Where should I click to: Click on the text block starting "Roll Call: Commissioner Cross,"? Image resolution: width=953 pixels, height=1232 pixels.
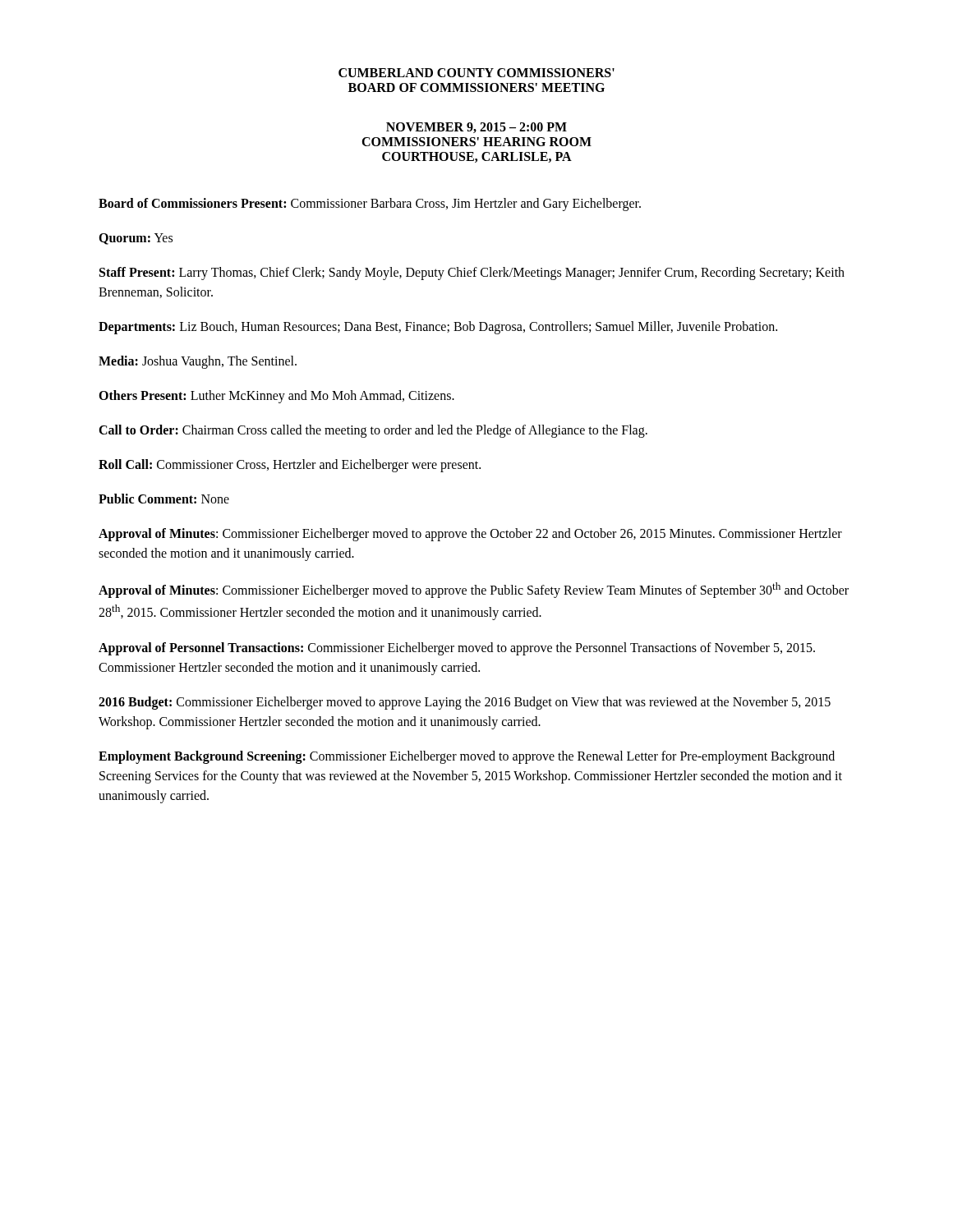click(x=290, y=464)
